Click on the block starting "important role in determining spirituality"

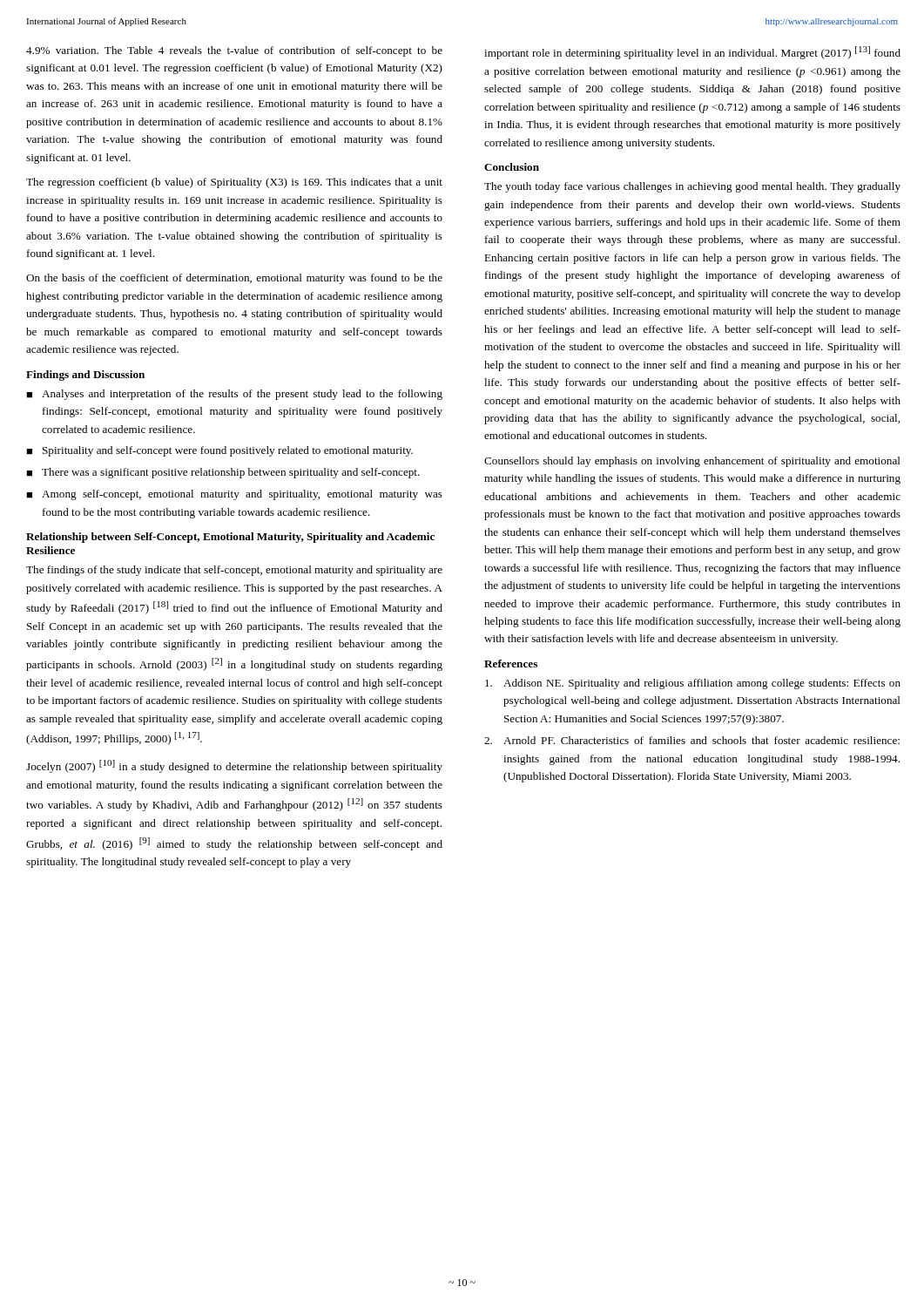692,96
